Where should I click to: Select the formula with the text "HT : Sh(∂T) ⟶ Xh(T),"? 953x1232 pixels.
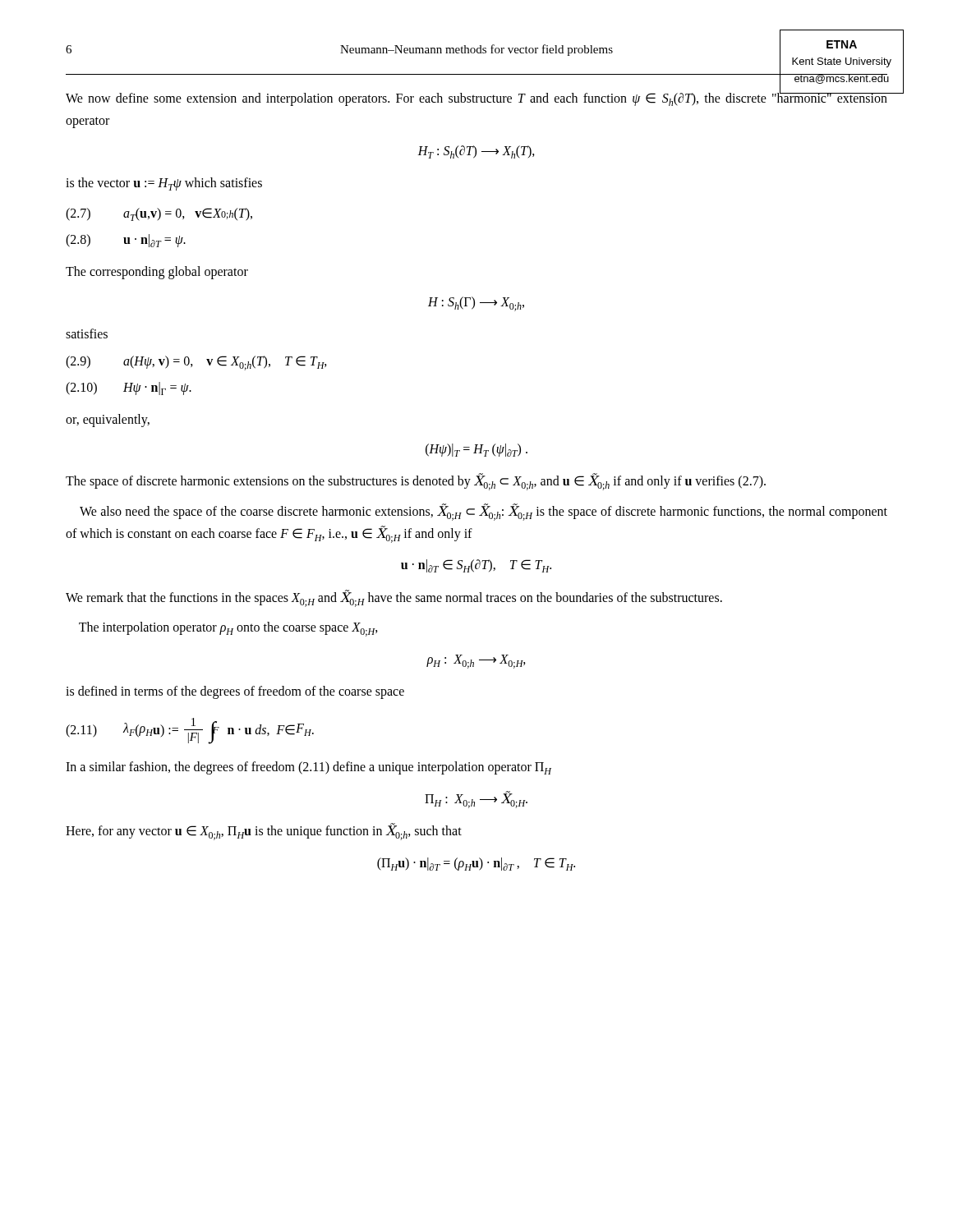(x=476, y=152)
